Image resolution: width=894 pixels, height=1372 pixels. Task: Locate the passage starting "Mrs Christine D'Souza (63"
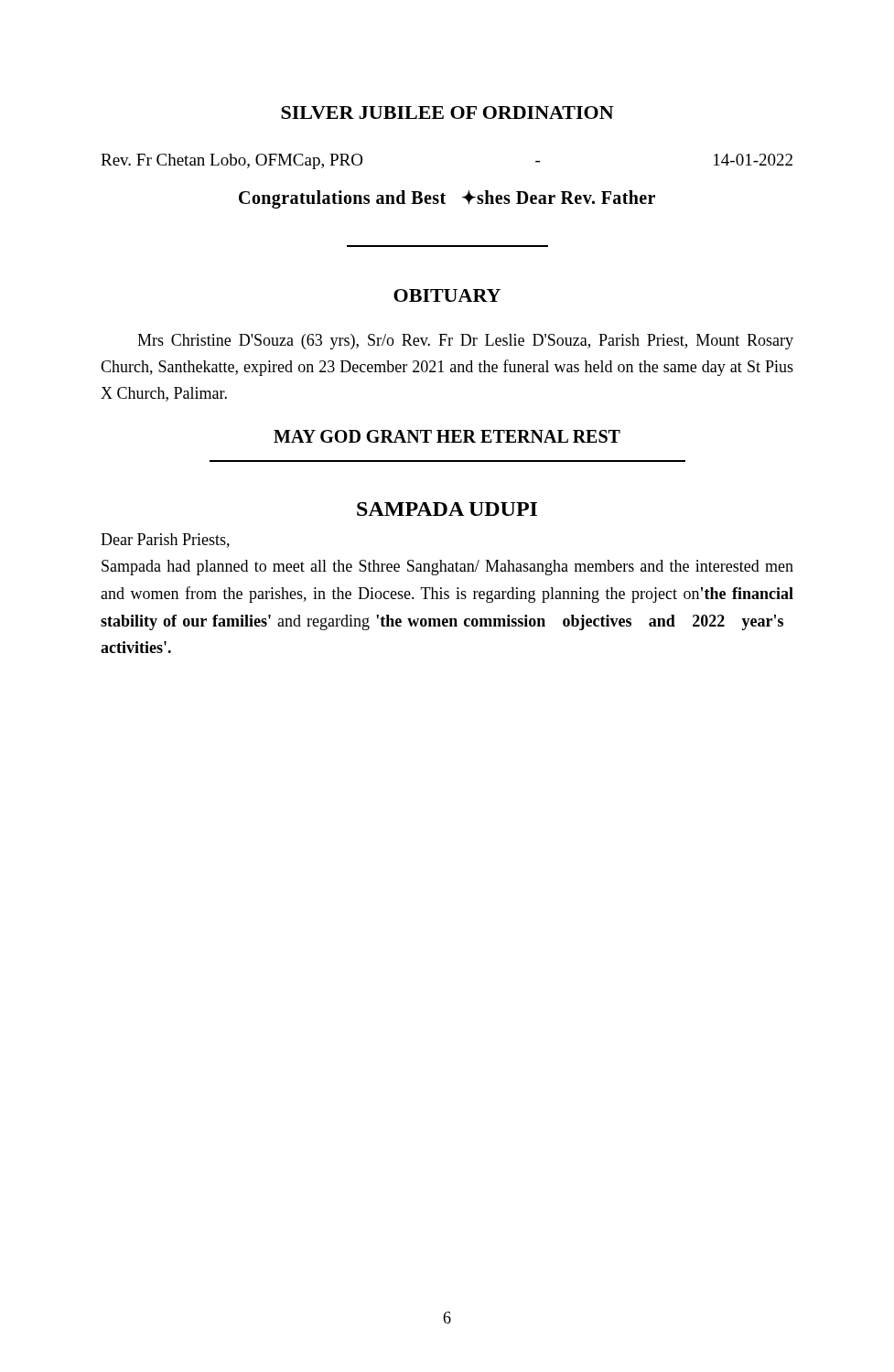(x=447, y=367)
